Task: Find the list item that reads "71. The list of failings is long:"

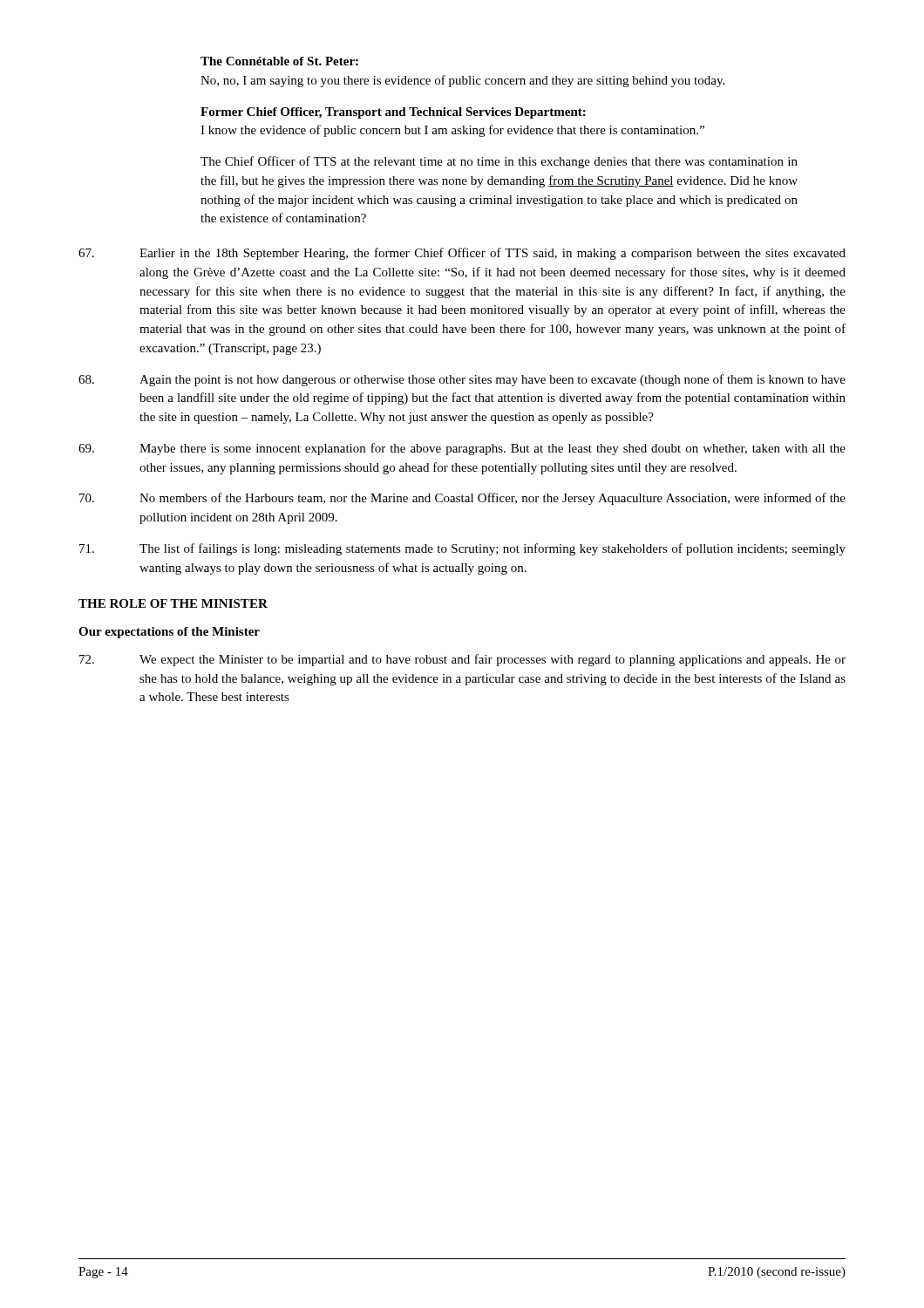Action: (462, 559)
